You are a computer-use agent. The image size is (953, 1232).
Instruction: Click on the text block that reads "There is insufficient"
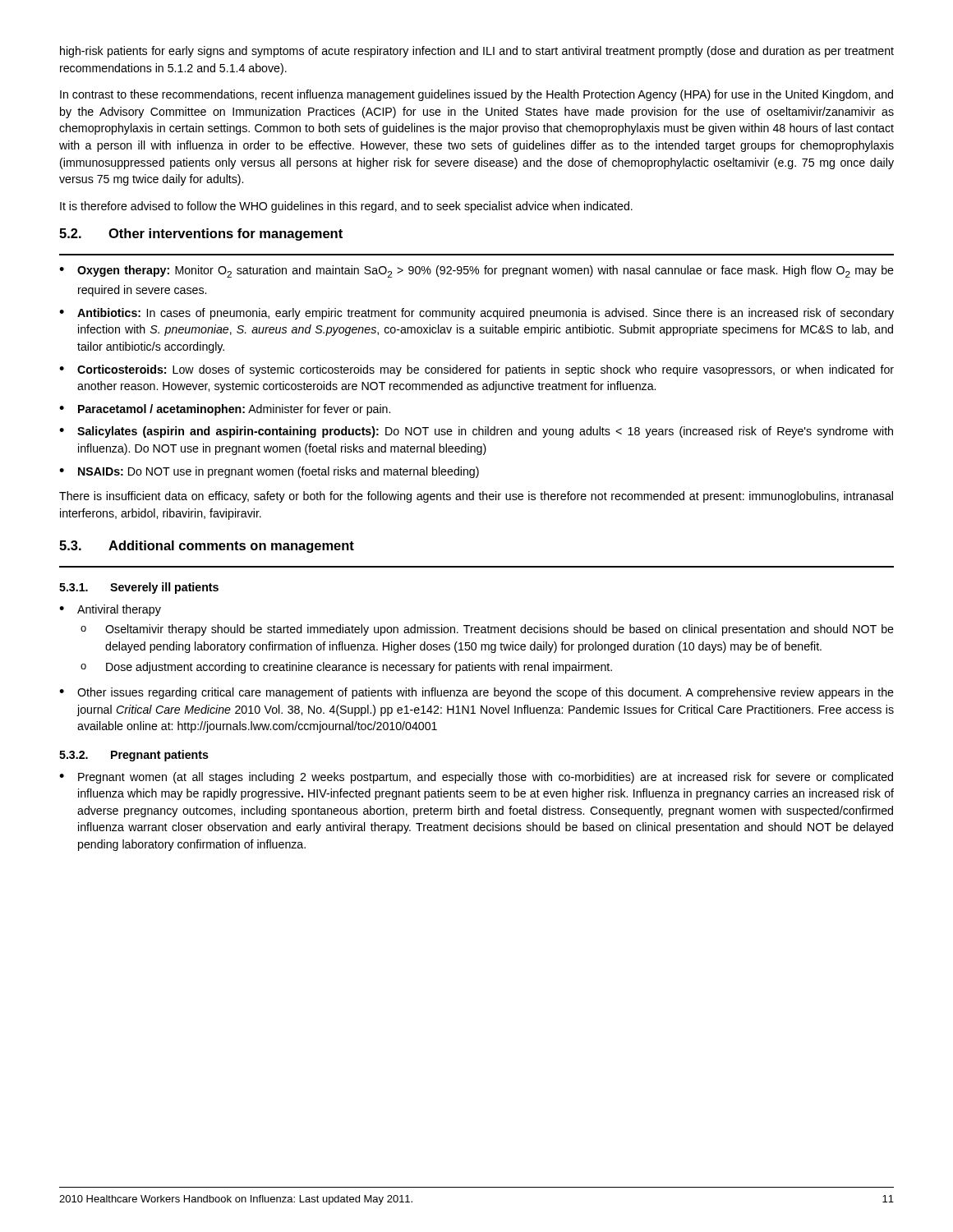(476, 505)
